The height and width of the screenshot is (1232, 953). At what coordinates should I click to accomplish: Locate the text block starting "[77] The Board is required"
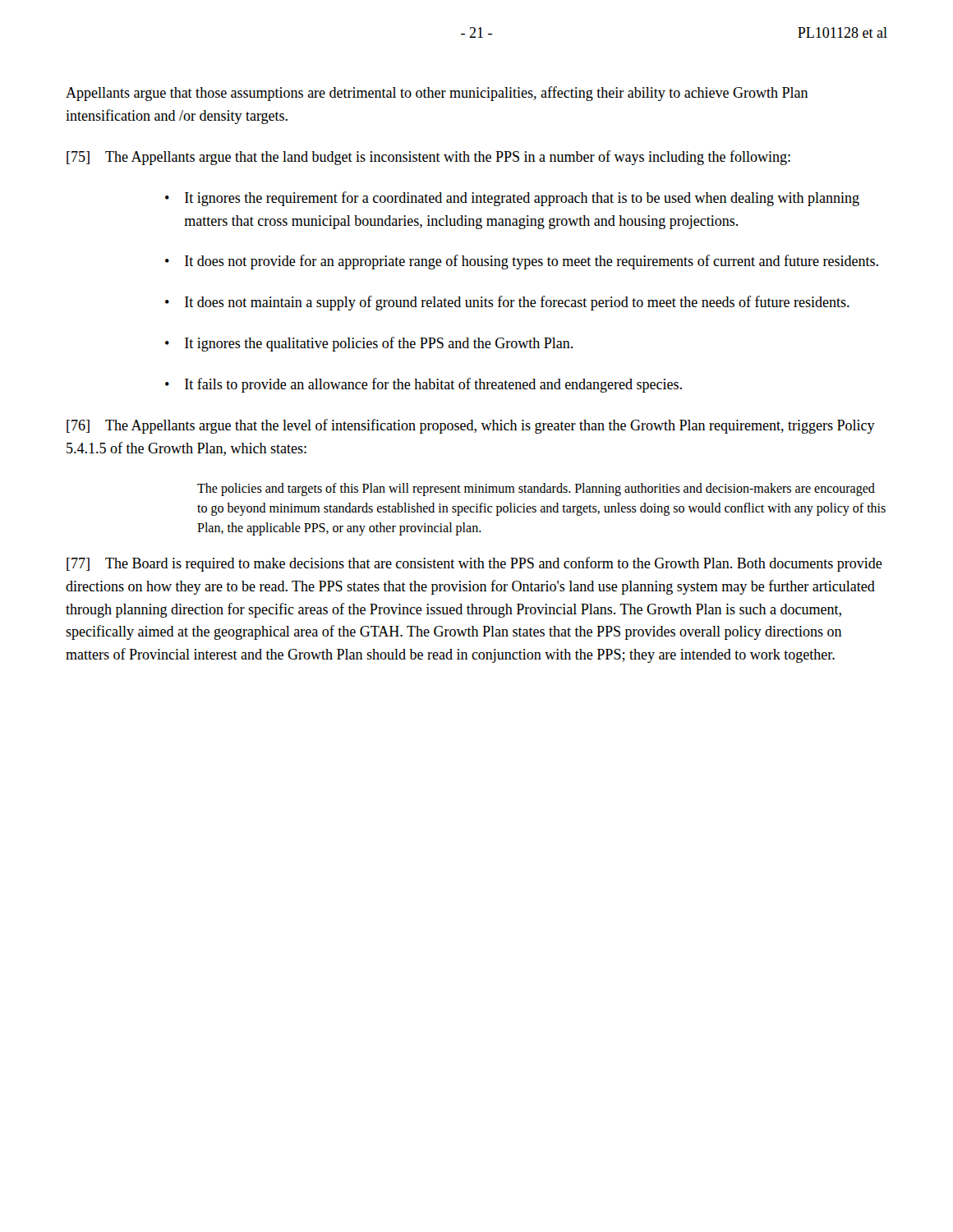pos(474,609)
